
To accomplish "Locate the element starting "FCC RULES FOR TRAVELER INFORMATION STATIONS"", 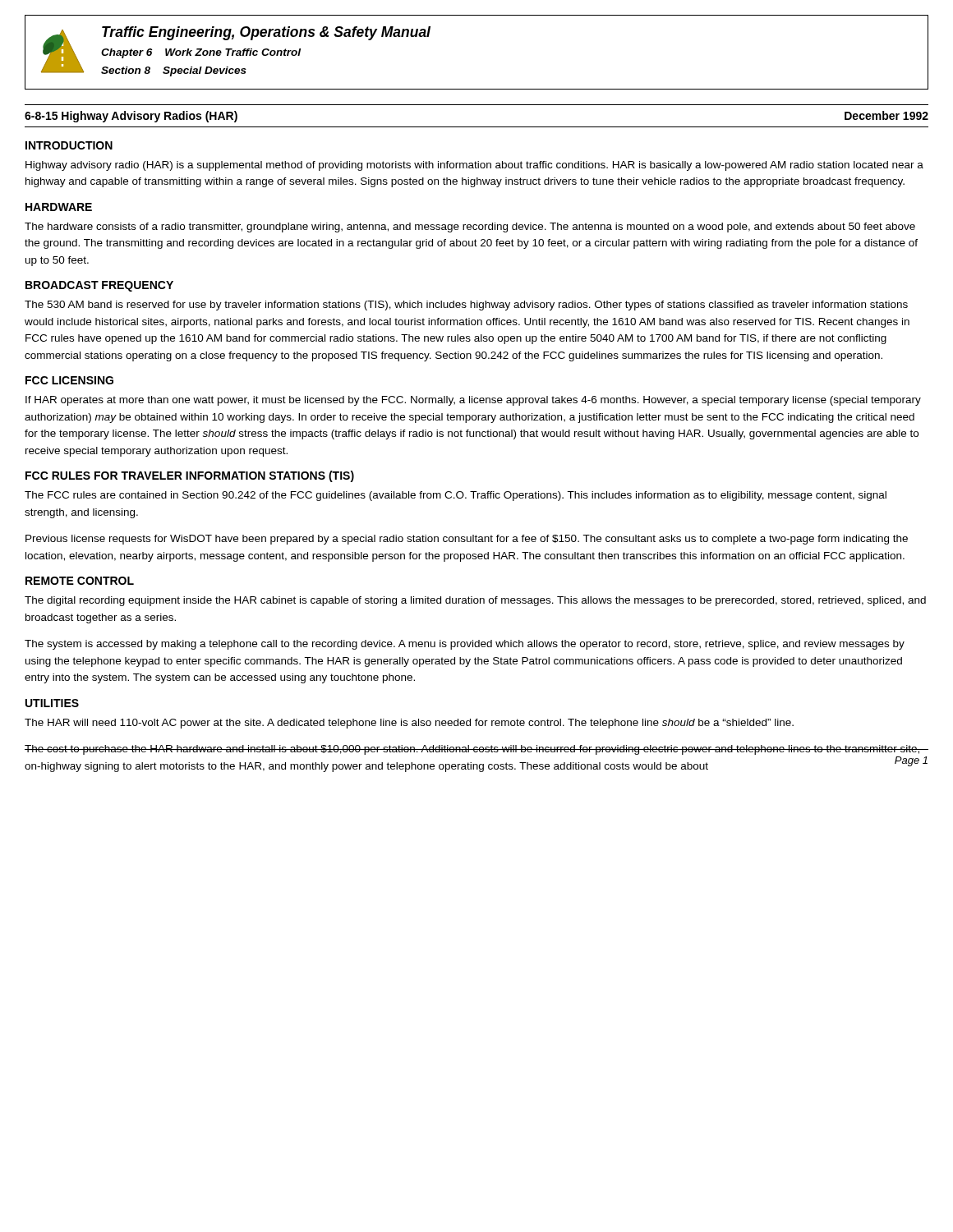I will coord(189,476).
